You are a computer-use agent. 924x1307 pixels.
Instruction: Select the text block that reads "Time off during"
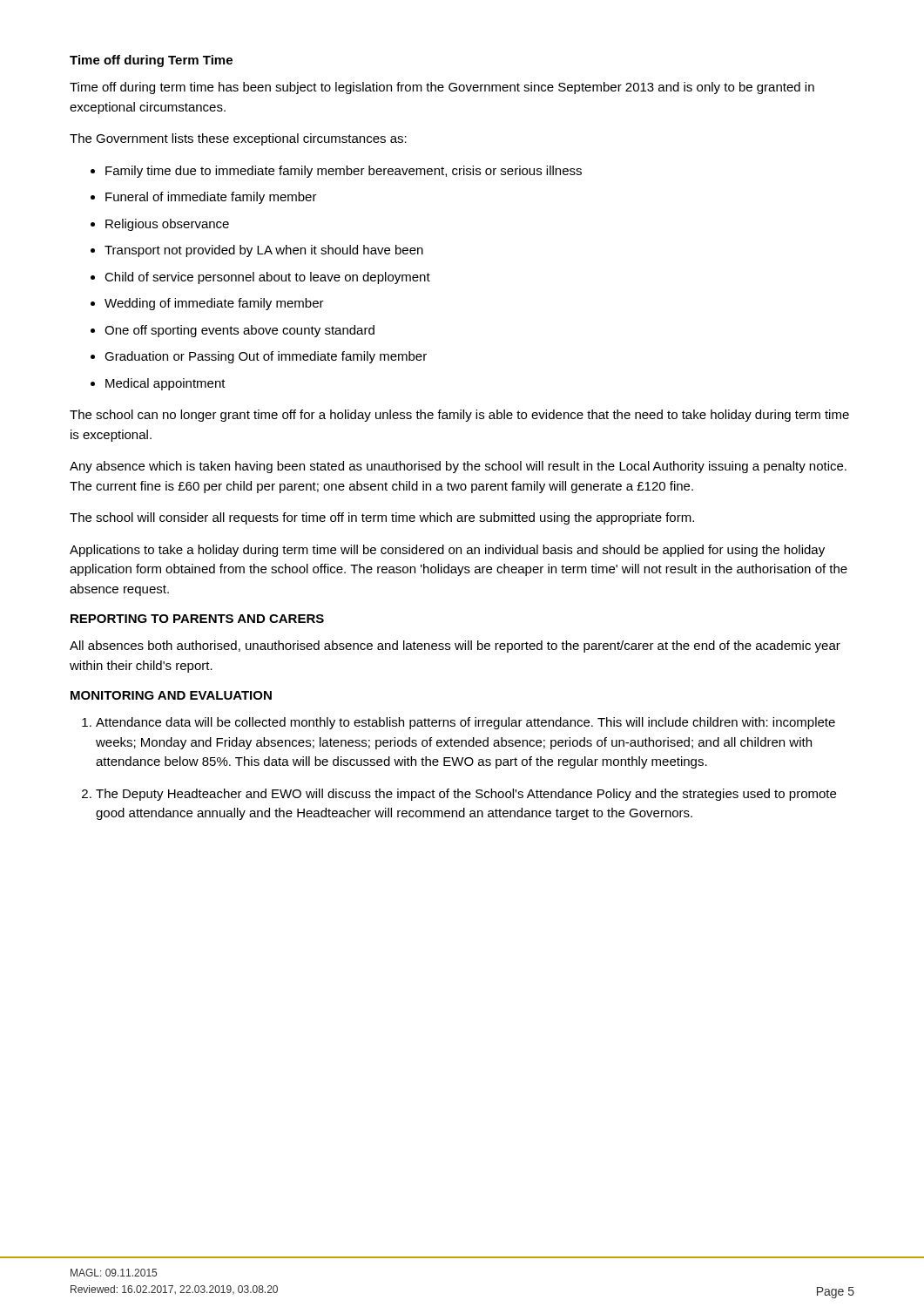(x=462, y=97)
